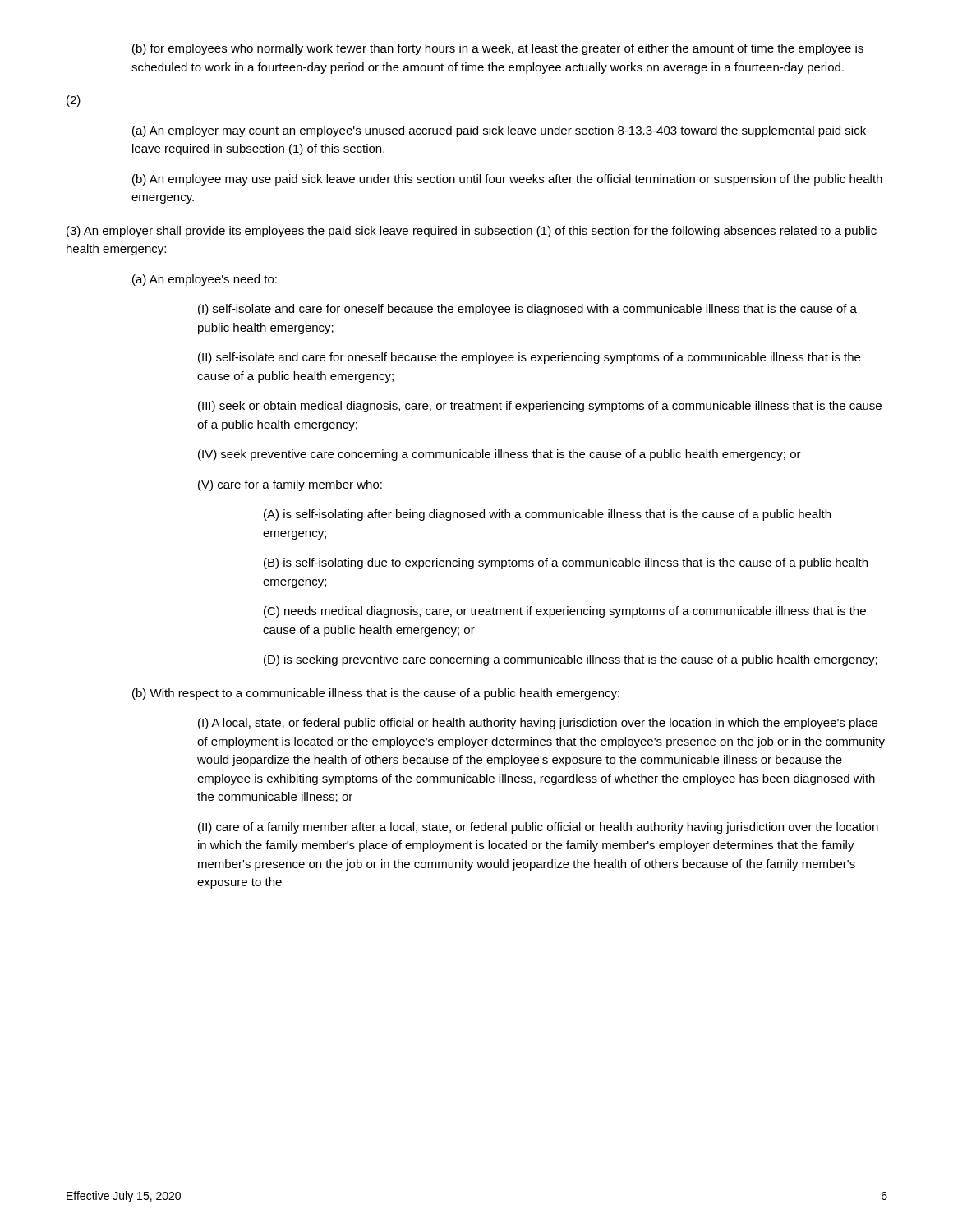Click on the text block with the text "(IV) seek preventive care concerning a communicable"
This screenshot has width=953, height=1232.
tap(499, 454)
